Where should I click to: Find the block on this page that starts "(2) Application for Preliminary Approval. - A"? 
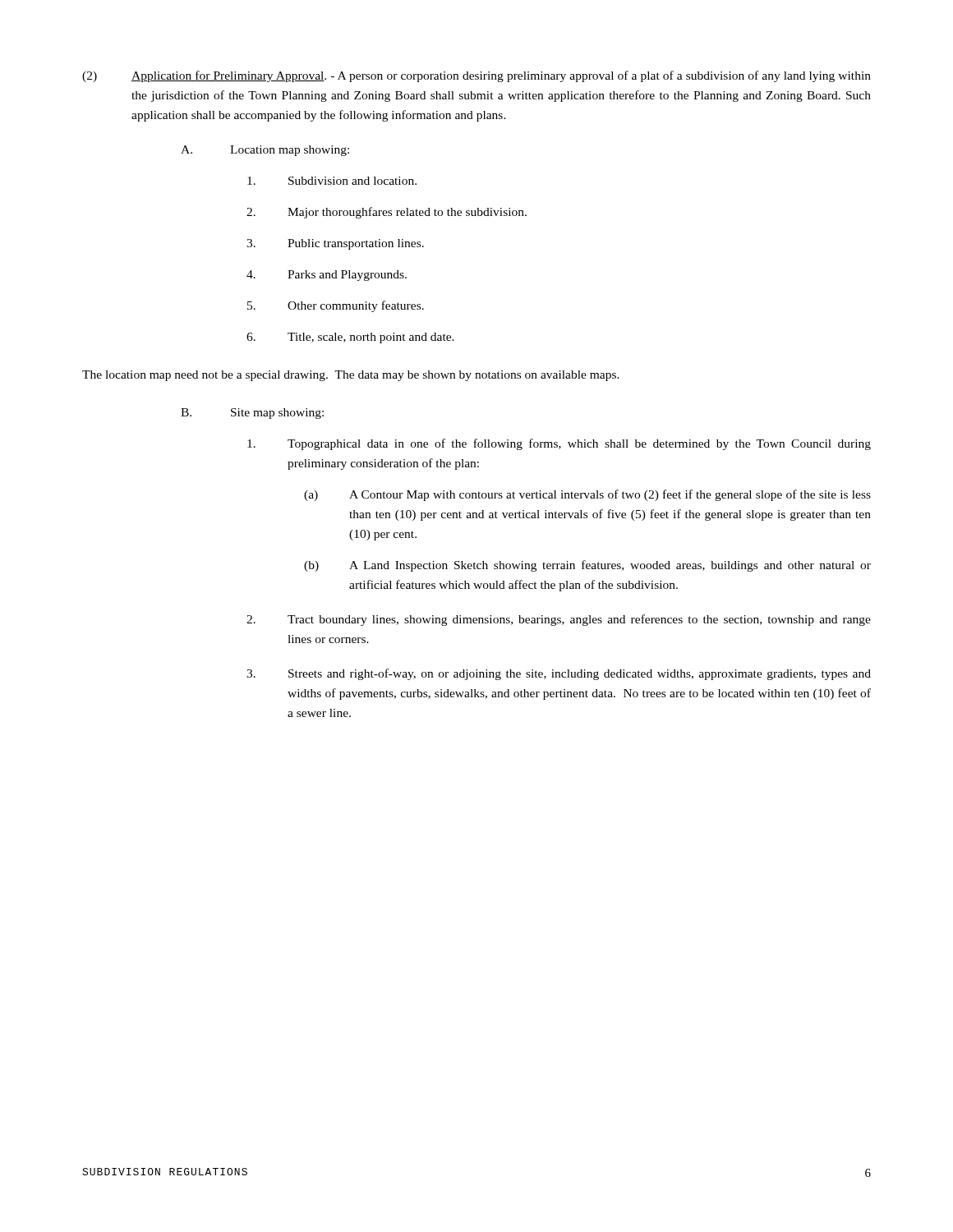click(x=476, y=95)
